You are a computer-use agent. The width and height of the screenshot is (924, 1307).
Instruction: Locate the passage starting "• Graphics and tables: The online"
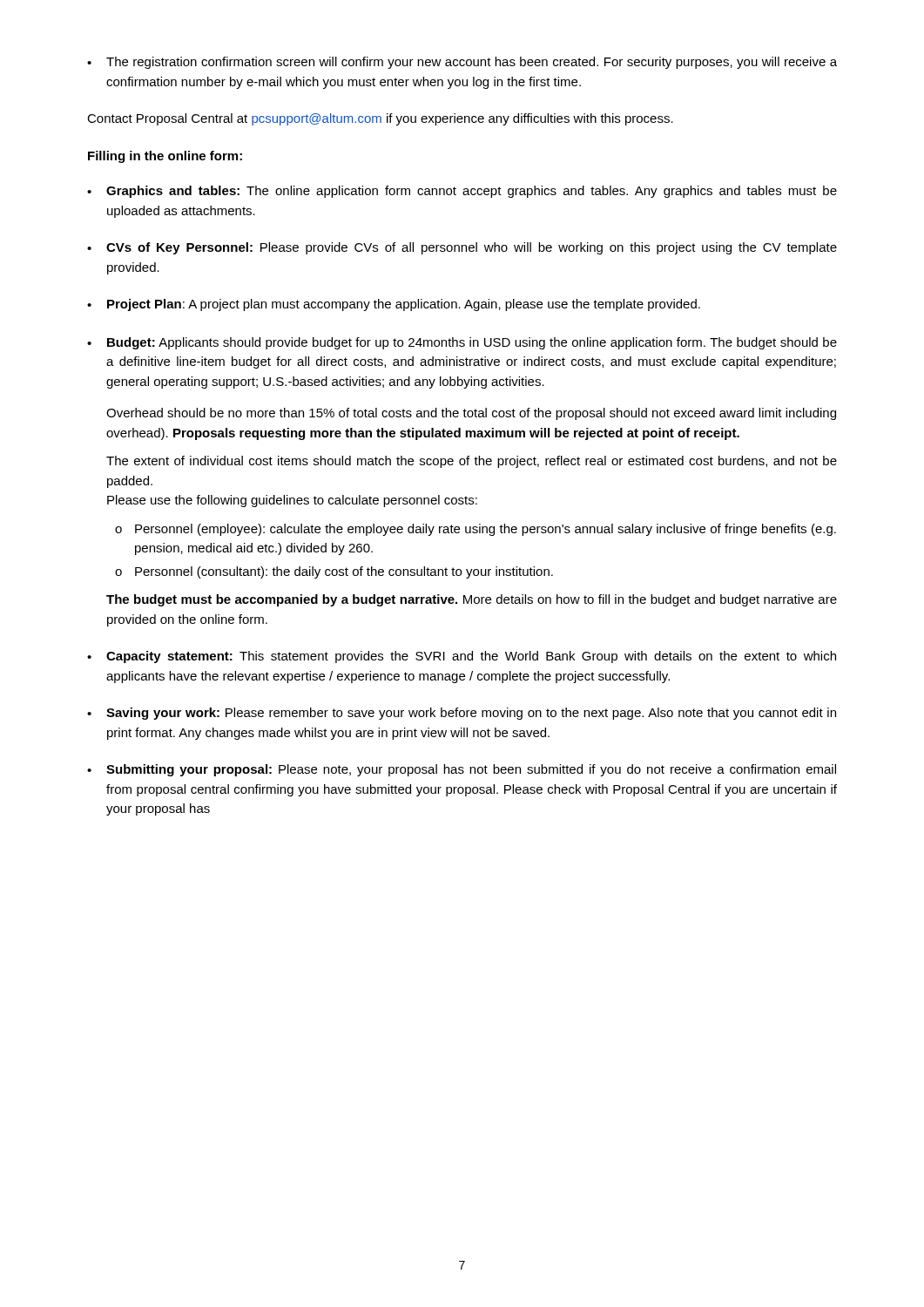(x=462, y=201)
